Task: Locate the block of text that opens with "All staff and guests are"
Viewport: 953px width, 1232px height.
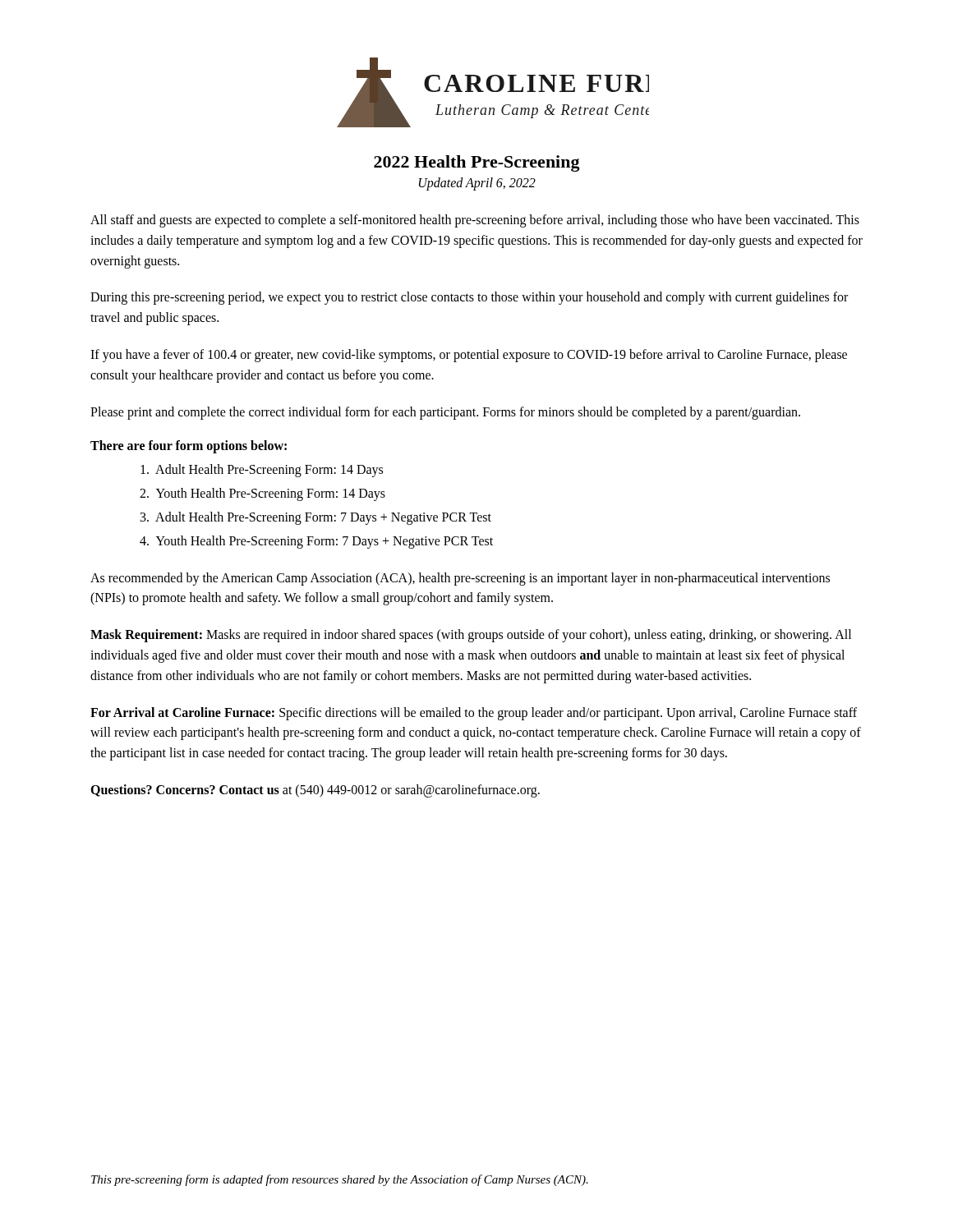Action: click(476, 240)
